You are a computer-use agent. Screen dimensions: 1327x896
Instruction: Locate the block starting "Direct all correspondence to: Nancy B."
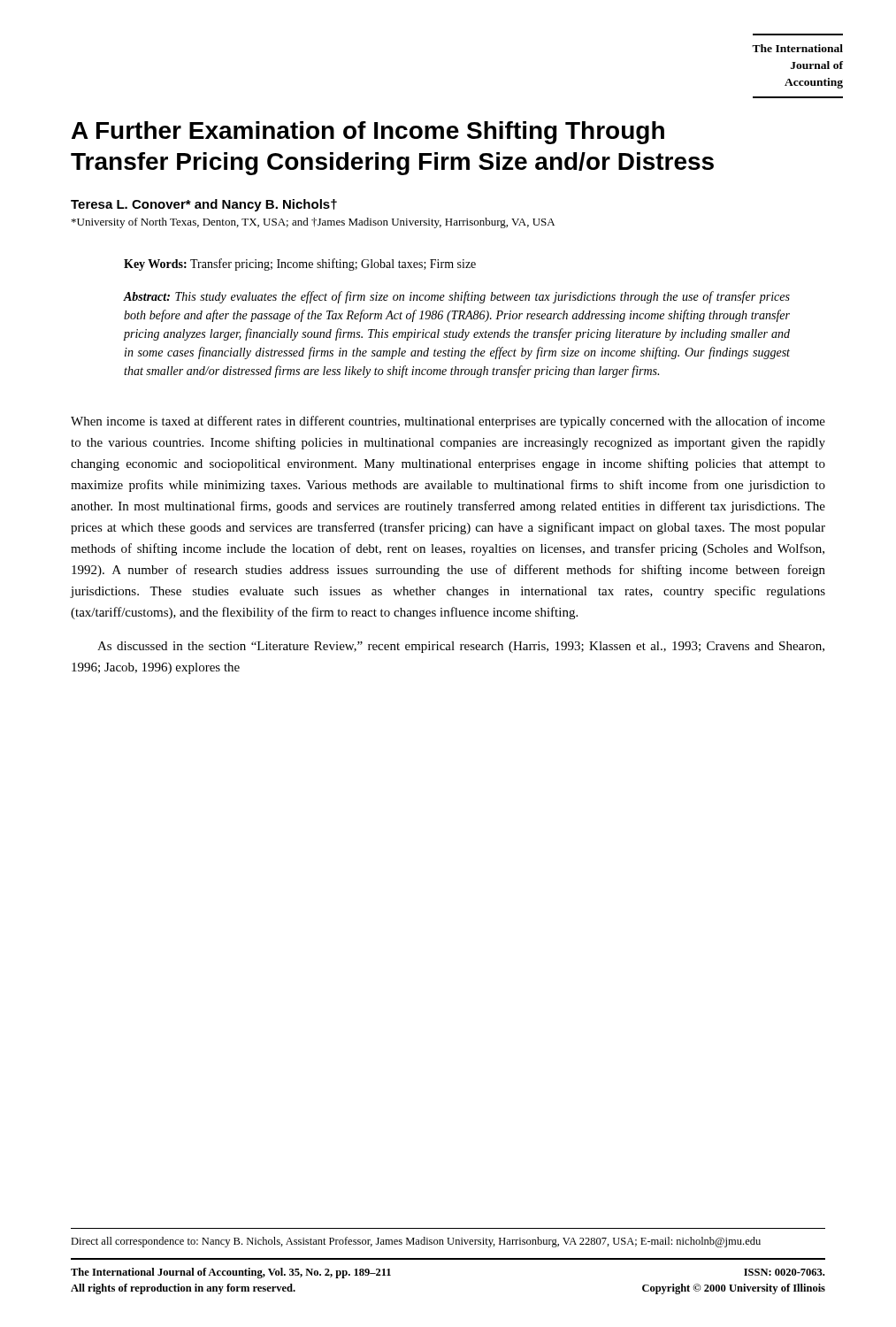click(x=448, y=1241)
